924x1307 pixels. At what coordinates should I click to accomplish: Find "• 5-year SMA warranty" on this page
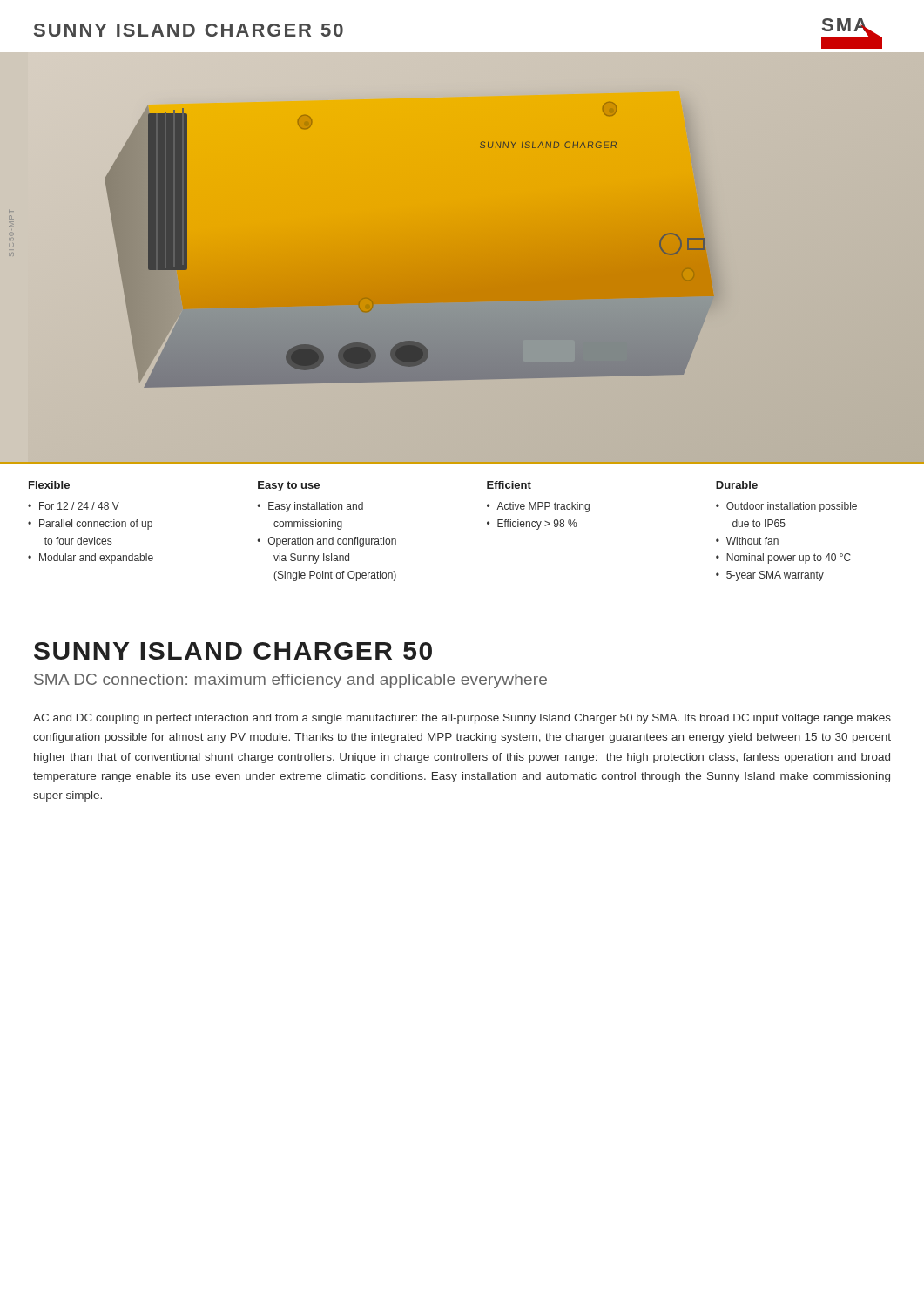tap(770, 576)
